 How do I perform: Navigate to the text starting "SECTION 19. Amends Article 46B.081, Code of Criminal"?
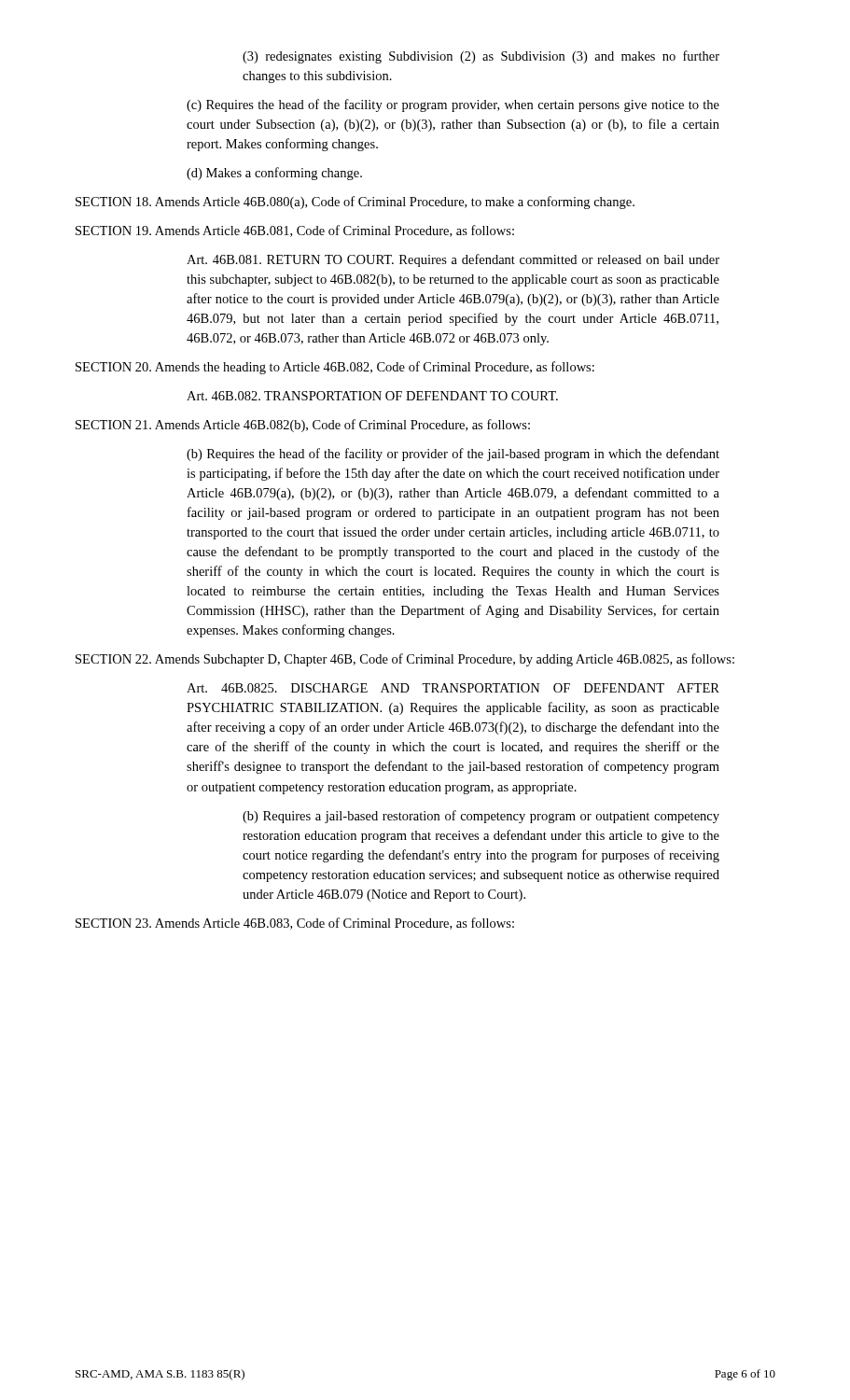coord(425,231)
